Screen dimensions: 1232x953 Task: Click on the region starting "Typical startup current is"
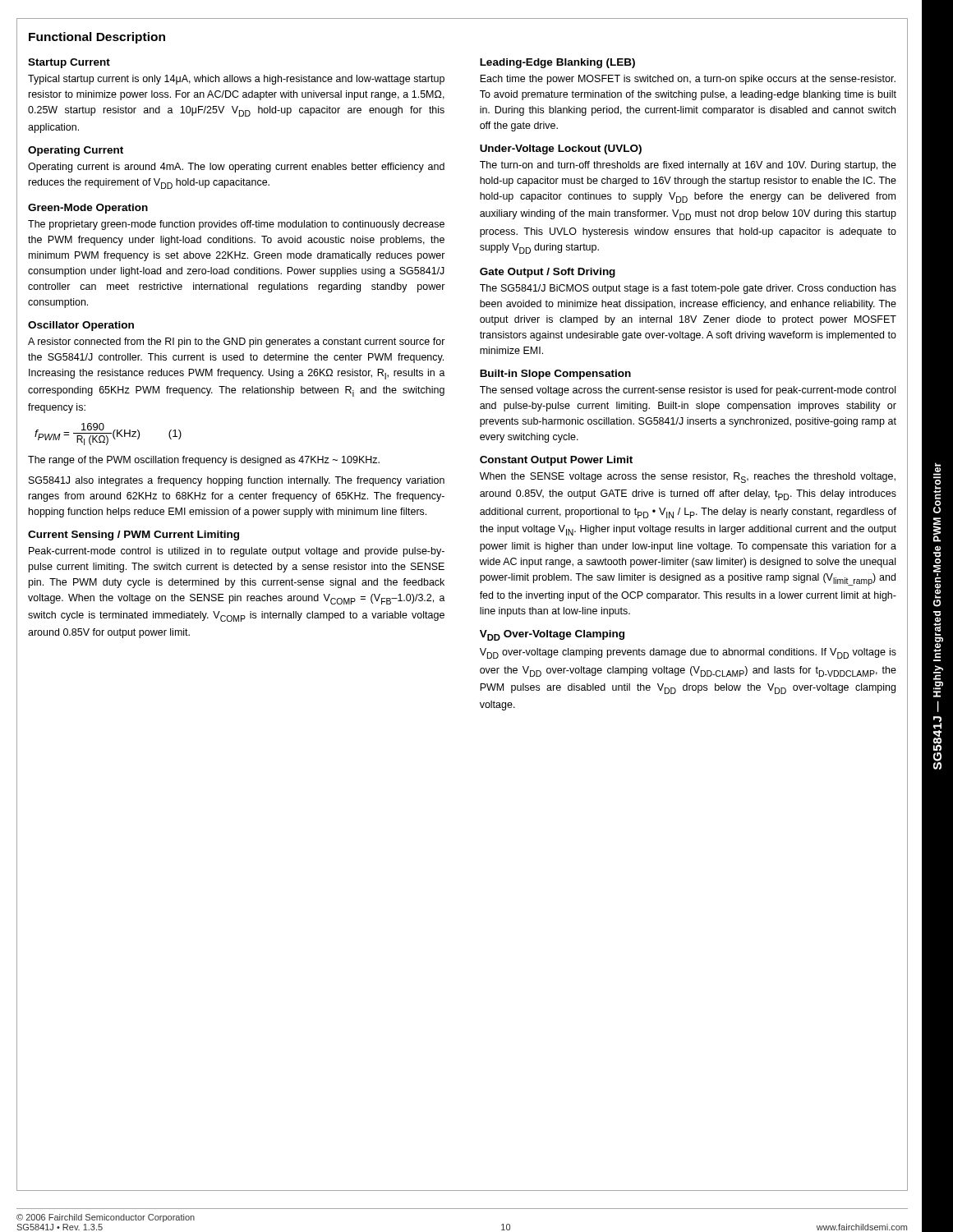(x=236, y=103)
